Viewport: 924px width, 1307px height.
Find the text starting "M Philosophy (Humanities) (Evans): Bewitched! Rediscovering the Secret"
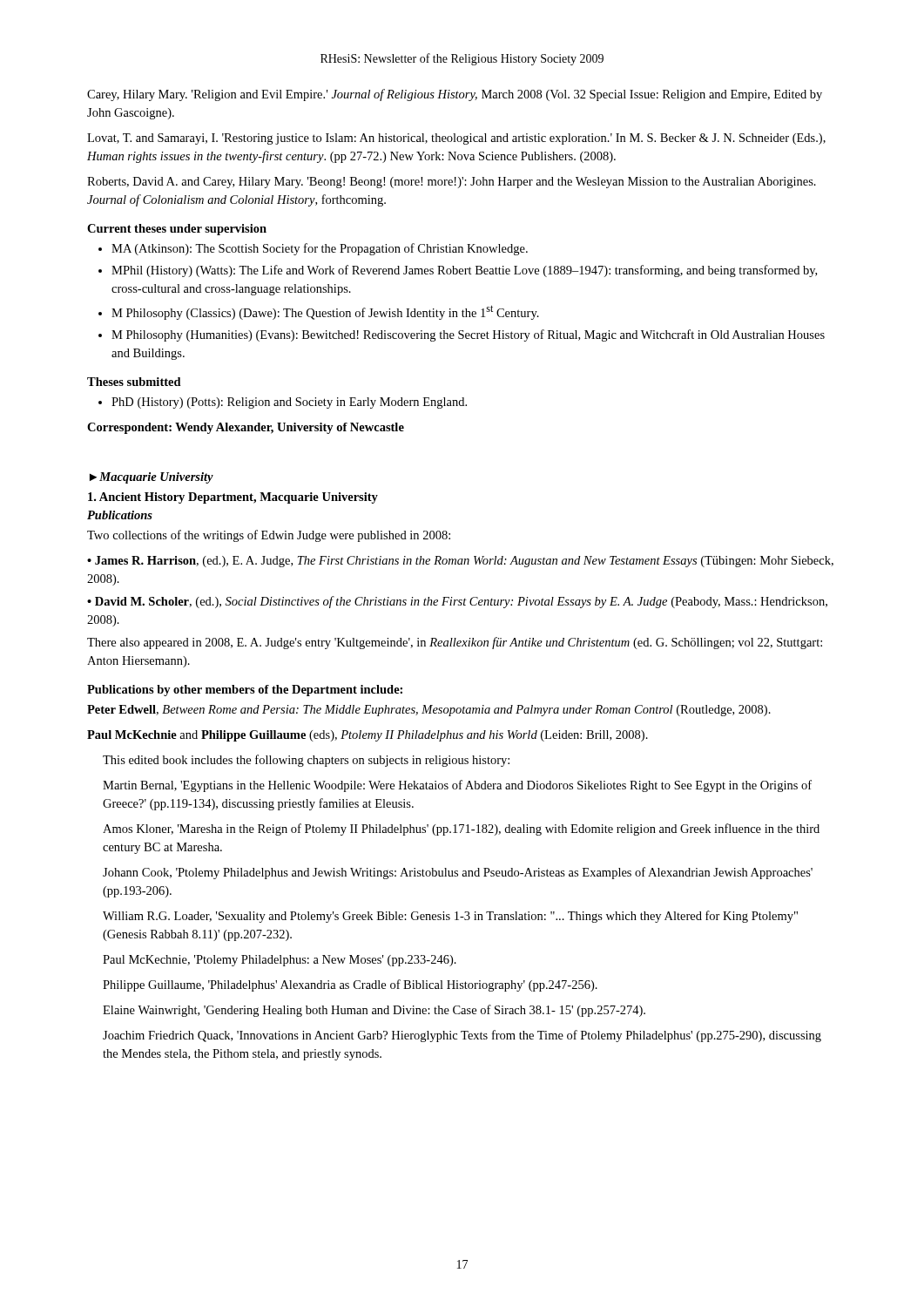[468, 344]
